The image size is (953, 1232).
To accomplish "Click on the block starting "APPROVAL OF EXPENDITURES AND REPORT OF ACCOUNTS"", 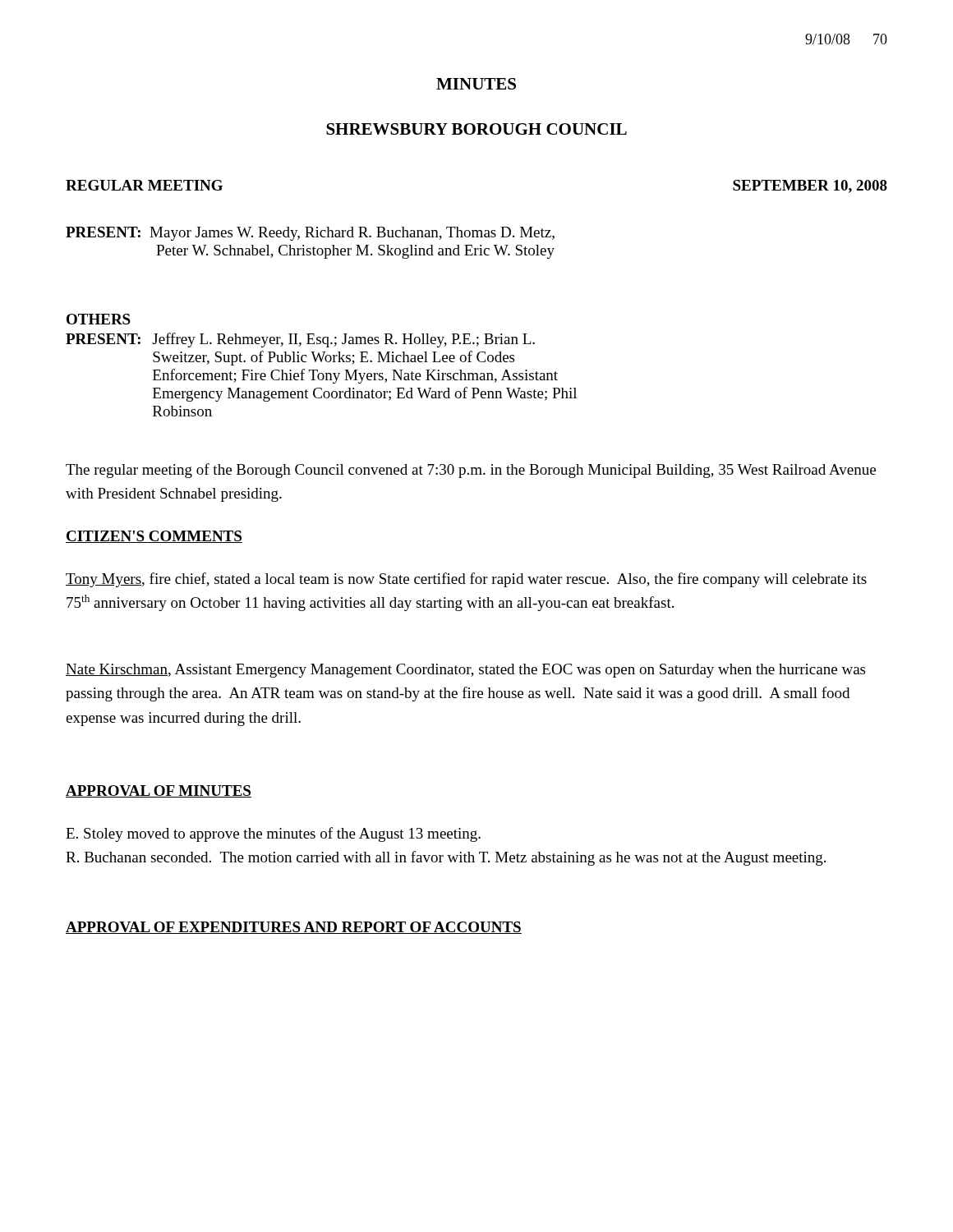I will tap(294, 927).
